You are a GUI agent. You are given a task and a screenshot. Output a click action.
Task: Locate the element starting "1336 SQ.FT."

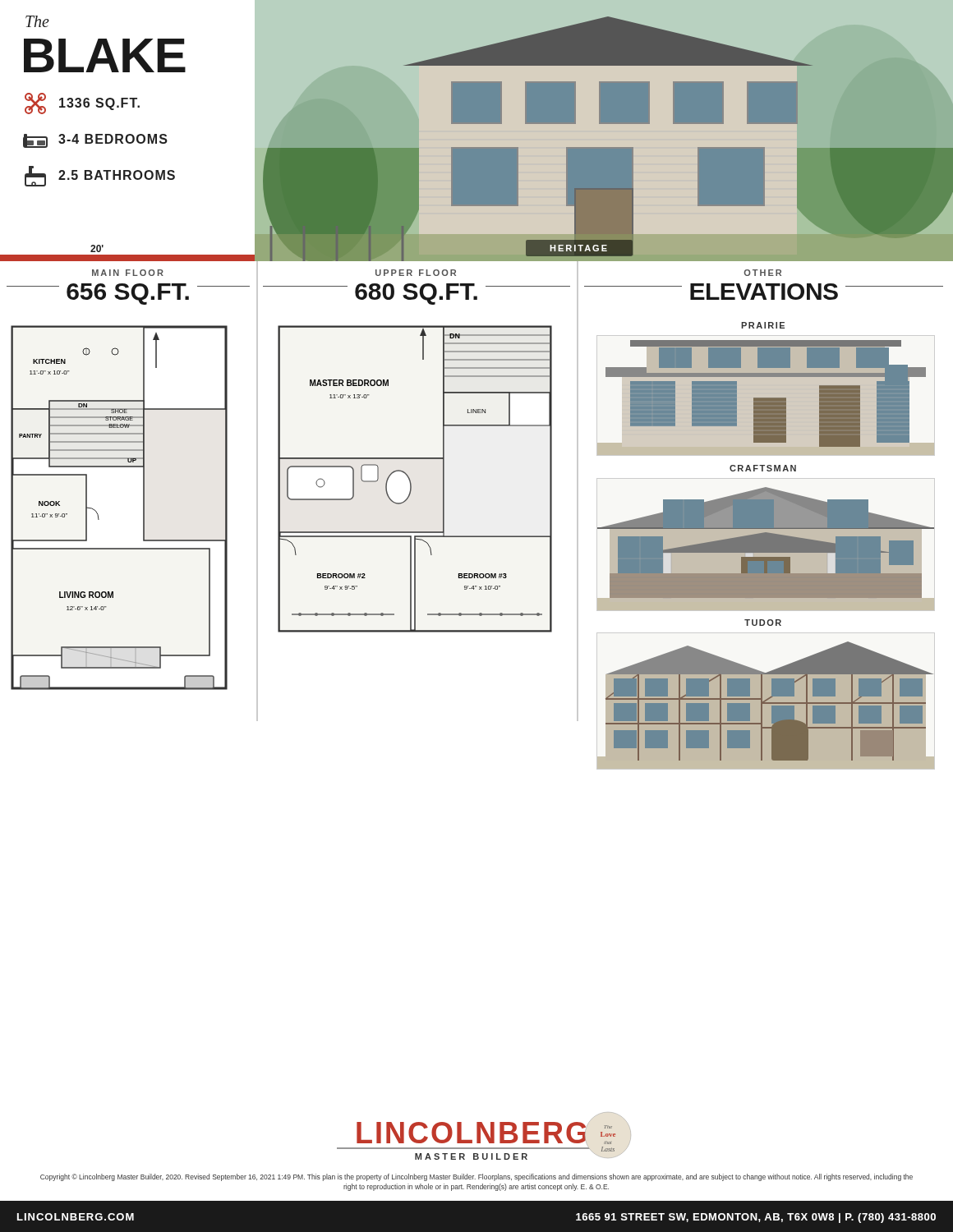[x=81, y=103]
